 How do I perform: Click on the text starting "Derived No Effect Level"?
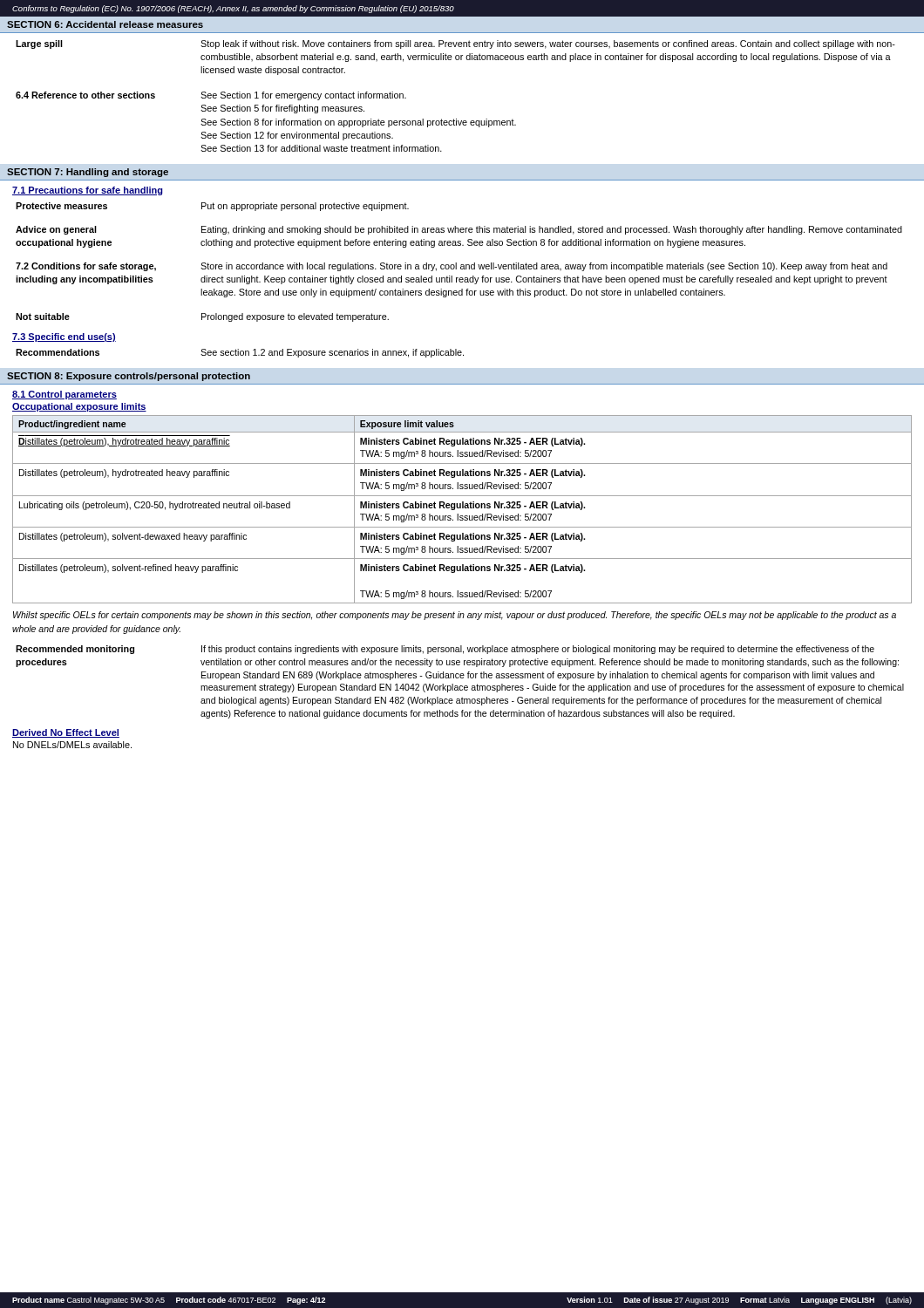[x=66, y=733]
